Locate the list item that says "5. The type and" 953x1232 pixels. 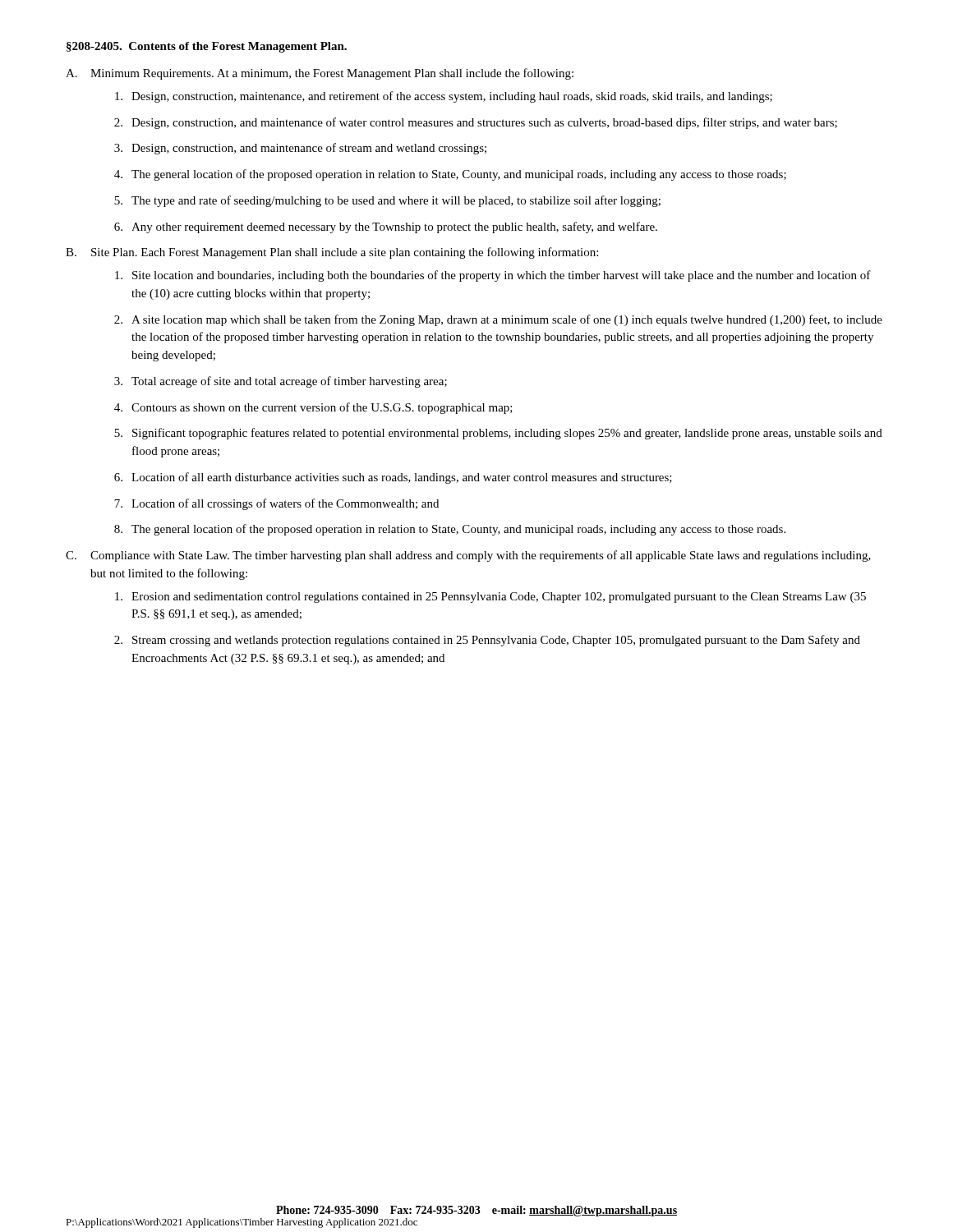[492, 201]
